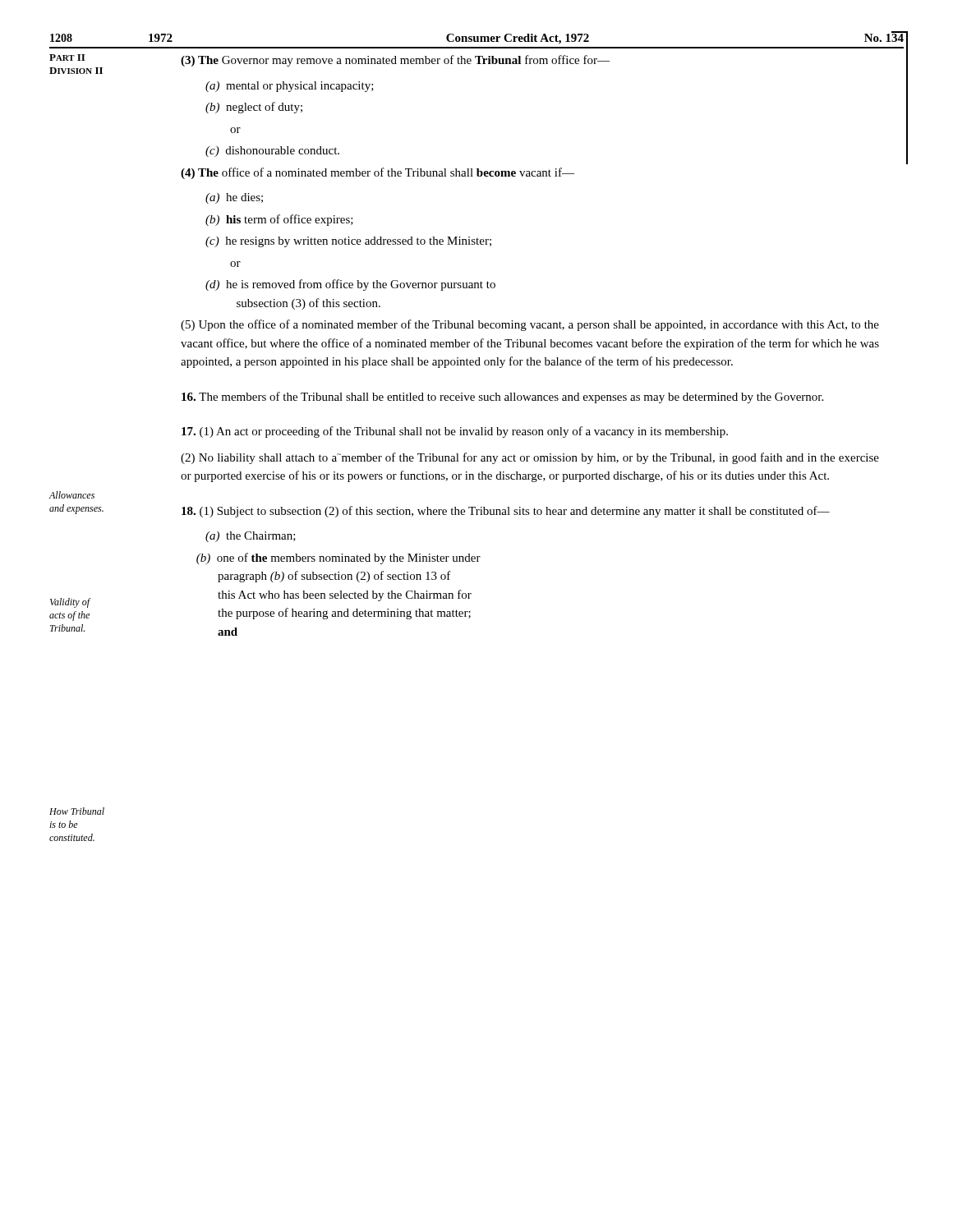This screenshot has width=953, height=1232.
Task: Locate the text "(b) his term of office expires;"
Action: pos(280,219)
